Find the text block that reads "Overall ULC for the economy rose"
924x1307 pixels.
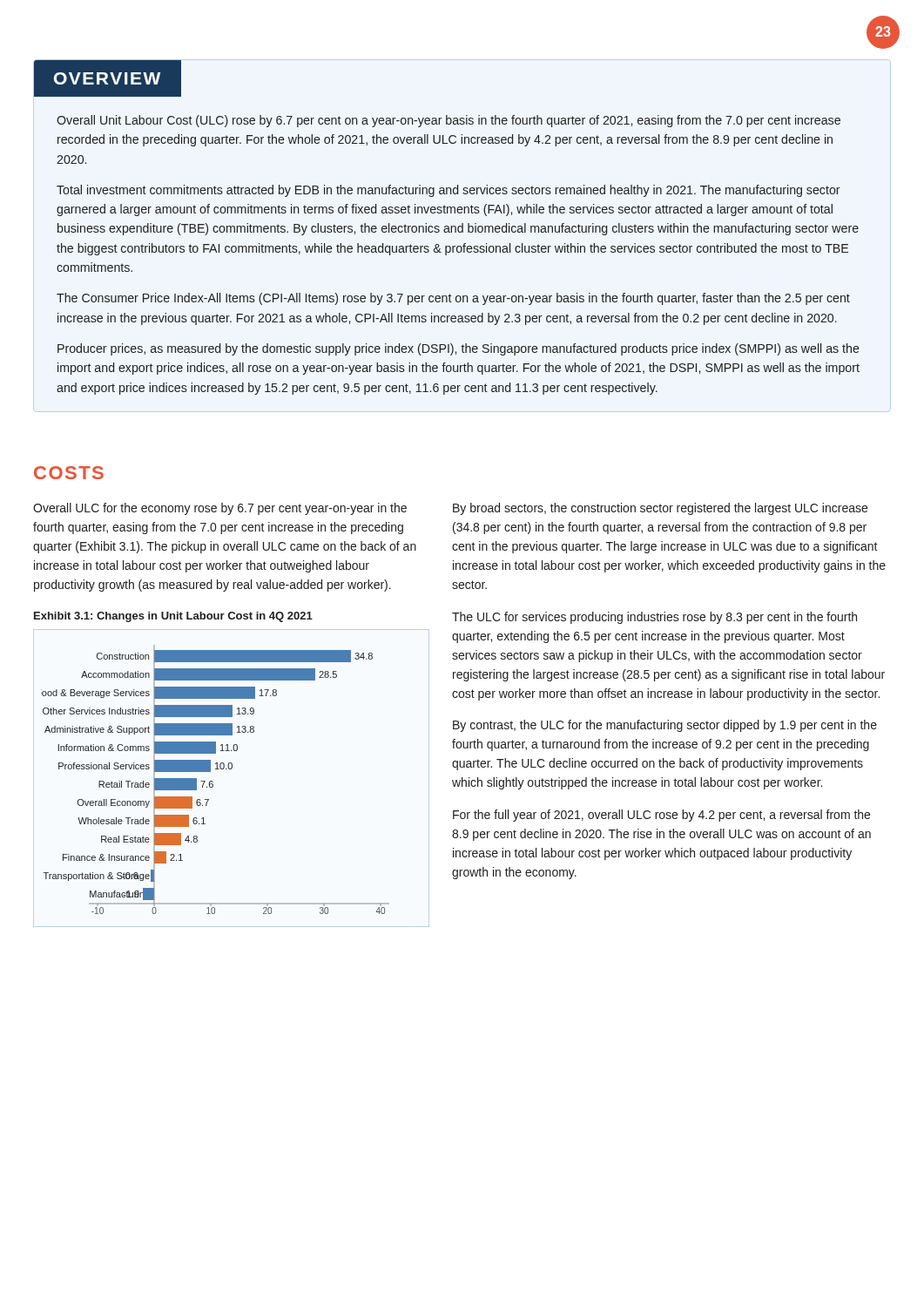point(225,547)
